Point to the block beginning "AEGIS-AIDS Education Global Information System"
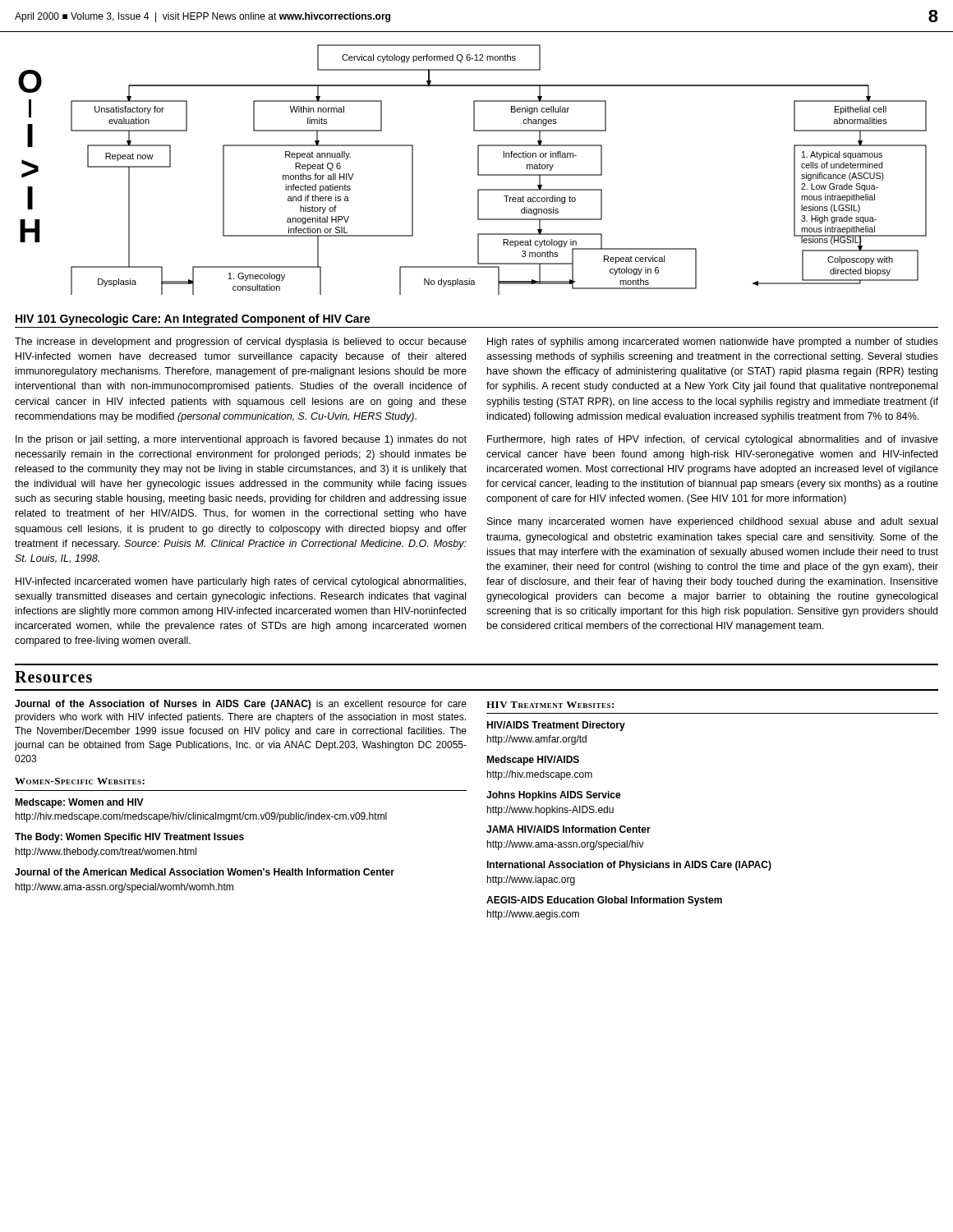Screen dimensions: 1232x953 click(x=712, y=908)
